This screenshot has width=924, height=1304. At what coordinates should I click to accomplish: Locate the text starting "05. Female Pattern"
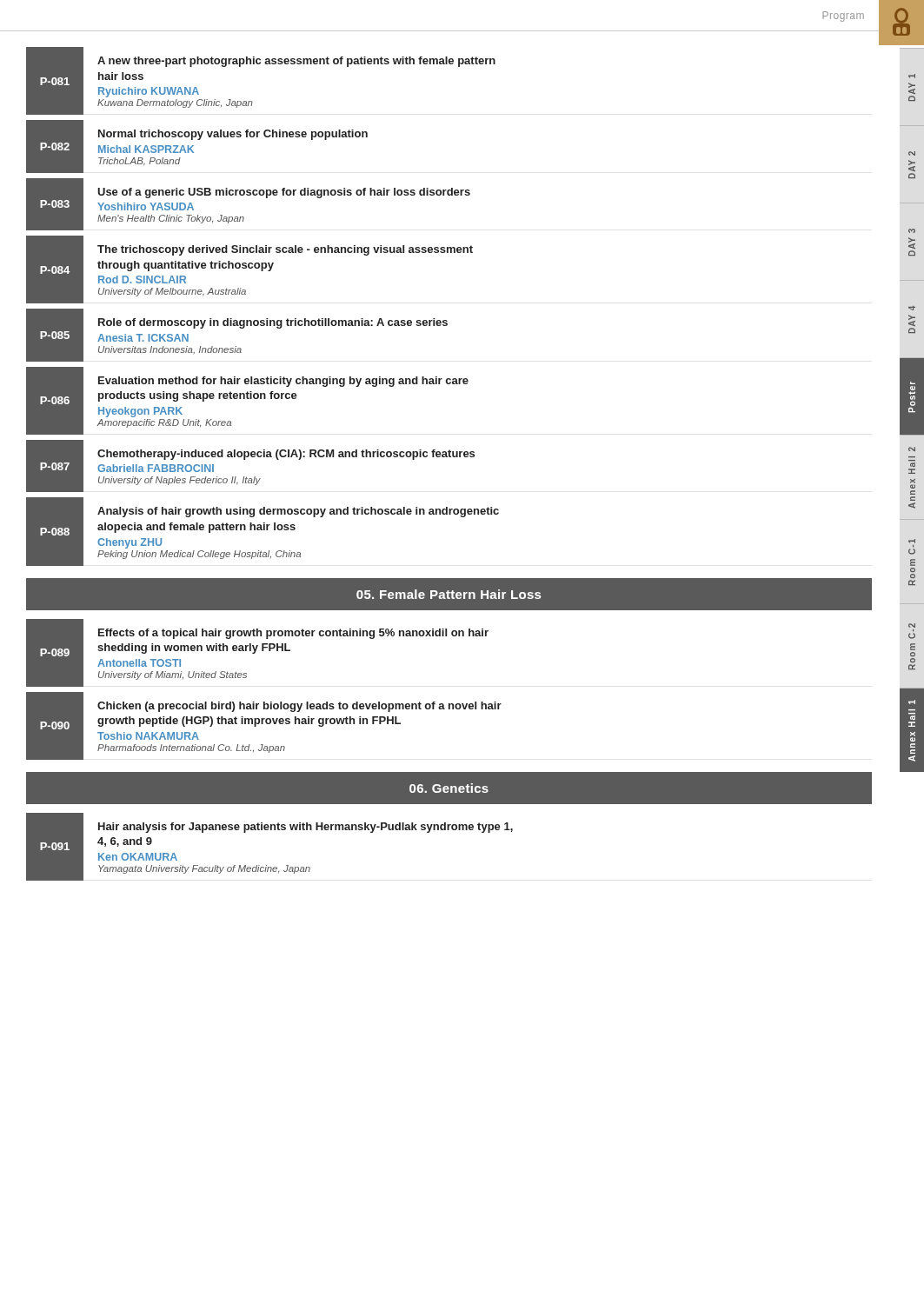coord(449,594)
